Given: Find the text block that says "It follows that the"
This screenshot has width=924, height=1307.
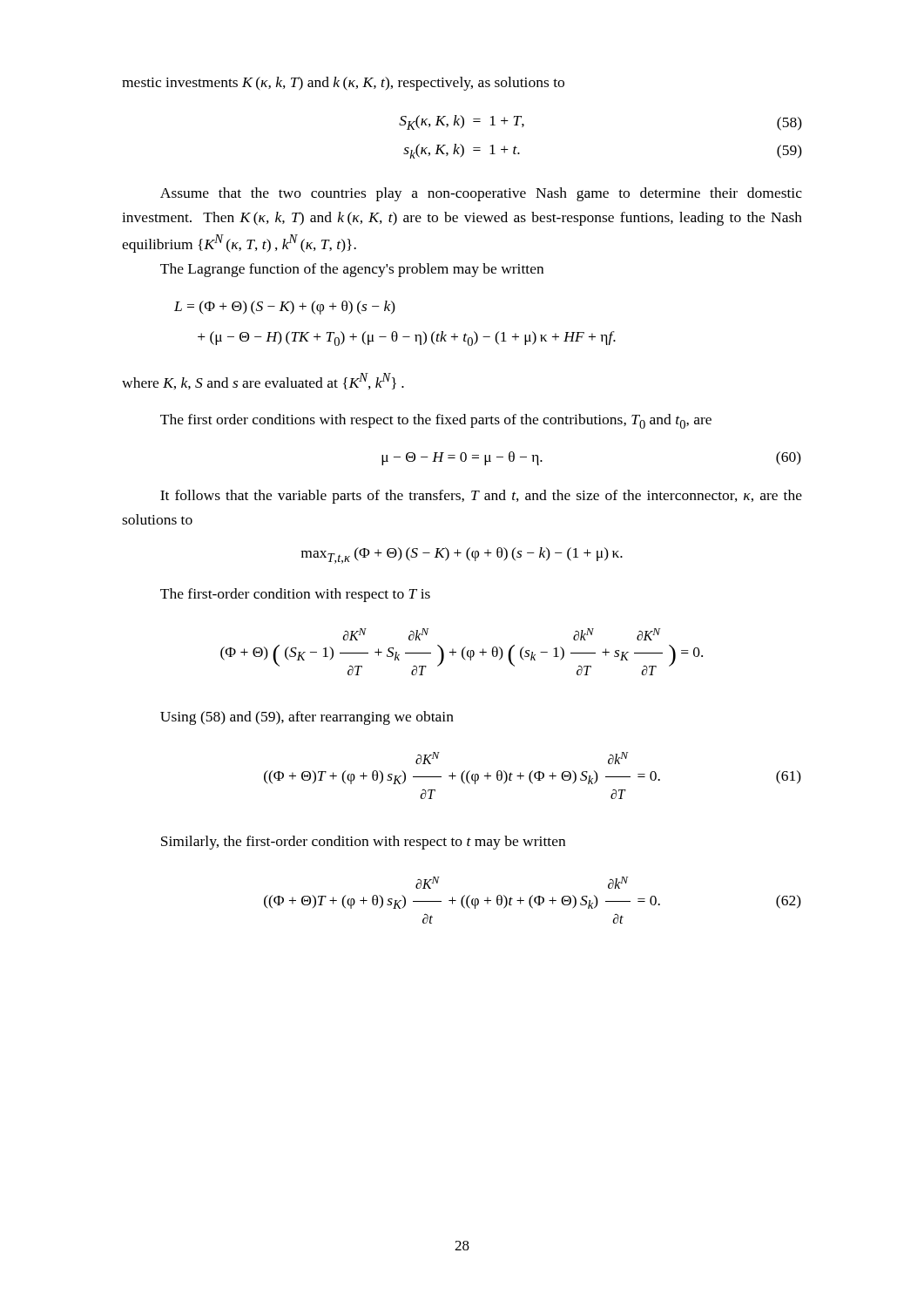Looking at the screenshot, I should (x=462, y=507).
